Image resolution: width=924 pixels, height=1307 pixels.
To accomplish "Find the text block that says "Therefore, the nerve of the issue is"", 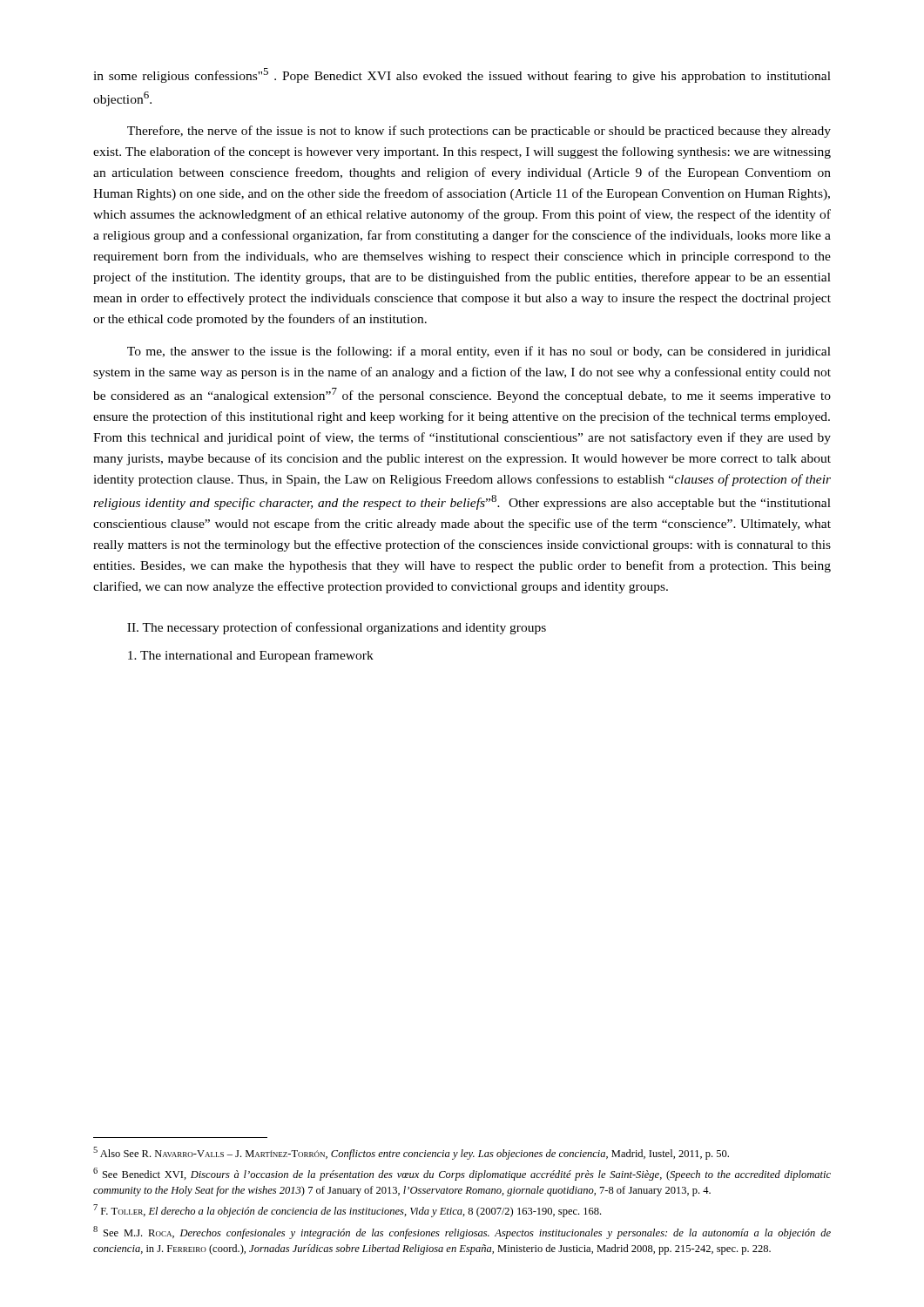I will coord(462,225).
